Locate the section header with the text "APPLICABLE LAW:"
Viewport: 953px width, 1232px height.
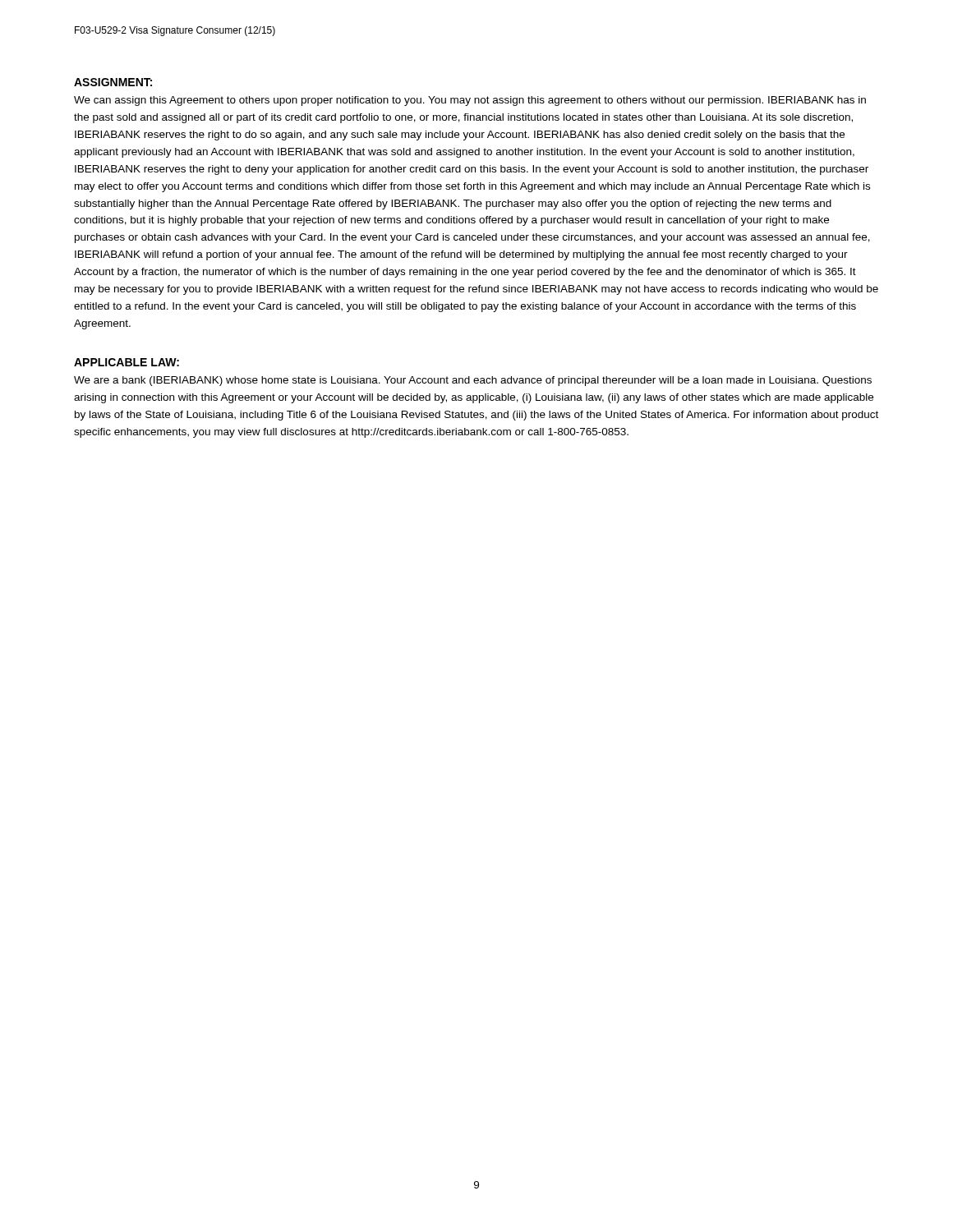127,362
